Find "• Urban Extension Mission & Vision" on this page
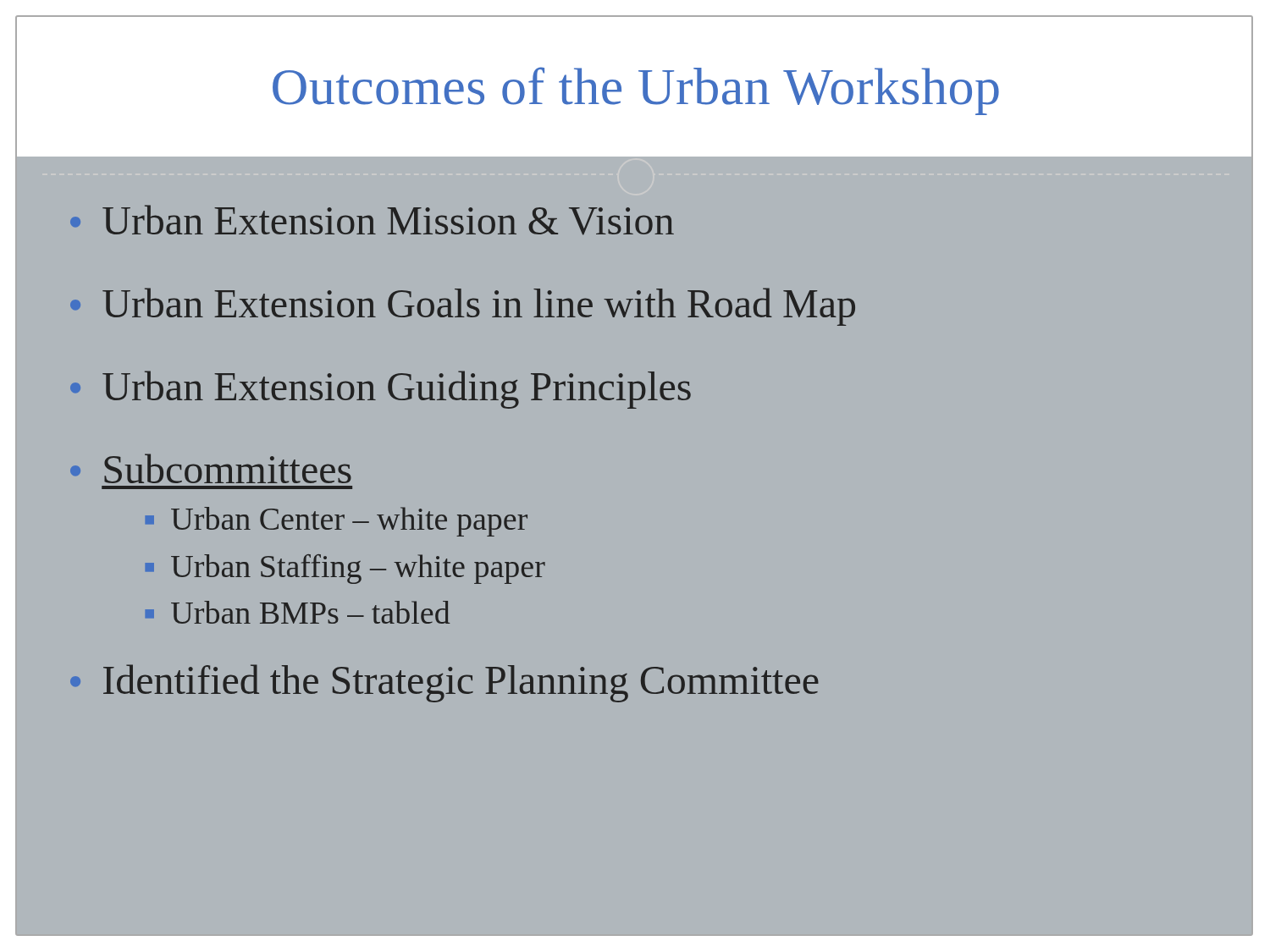The width and height of the screenshot is (1270, 952). click(371, 221)
